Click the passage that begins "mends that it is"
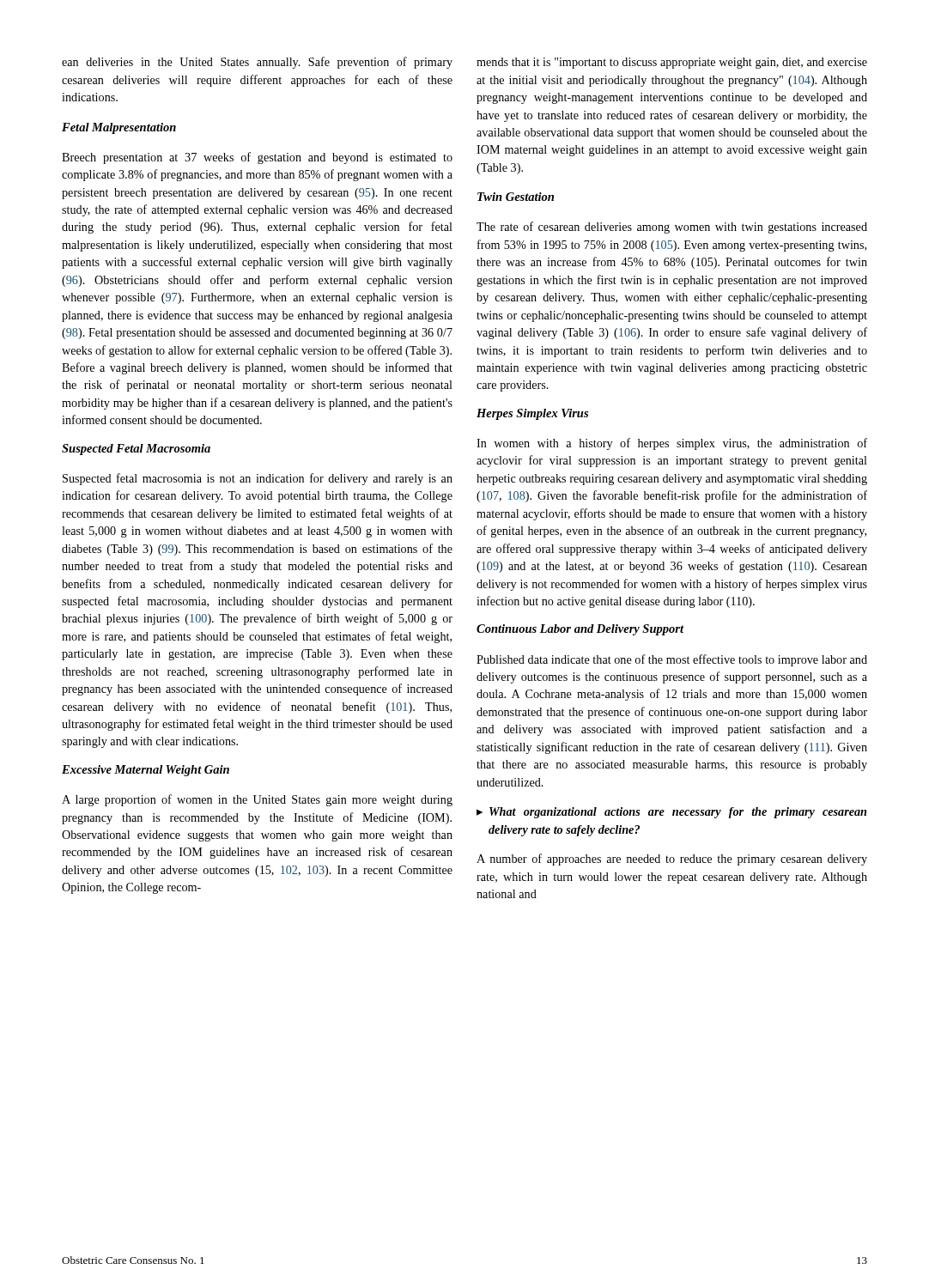This screenshot has height=1288, width=929. pyautogui.click(x=672, y=115)
